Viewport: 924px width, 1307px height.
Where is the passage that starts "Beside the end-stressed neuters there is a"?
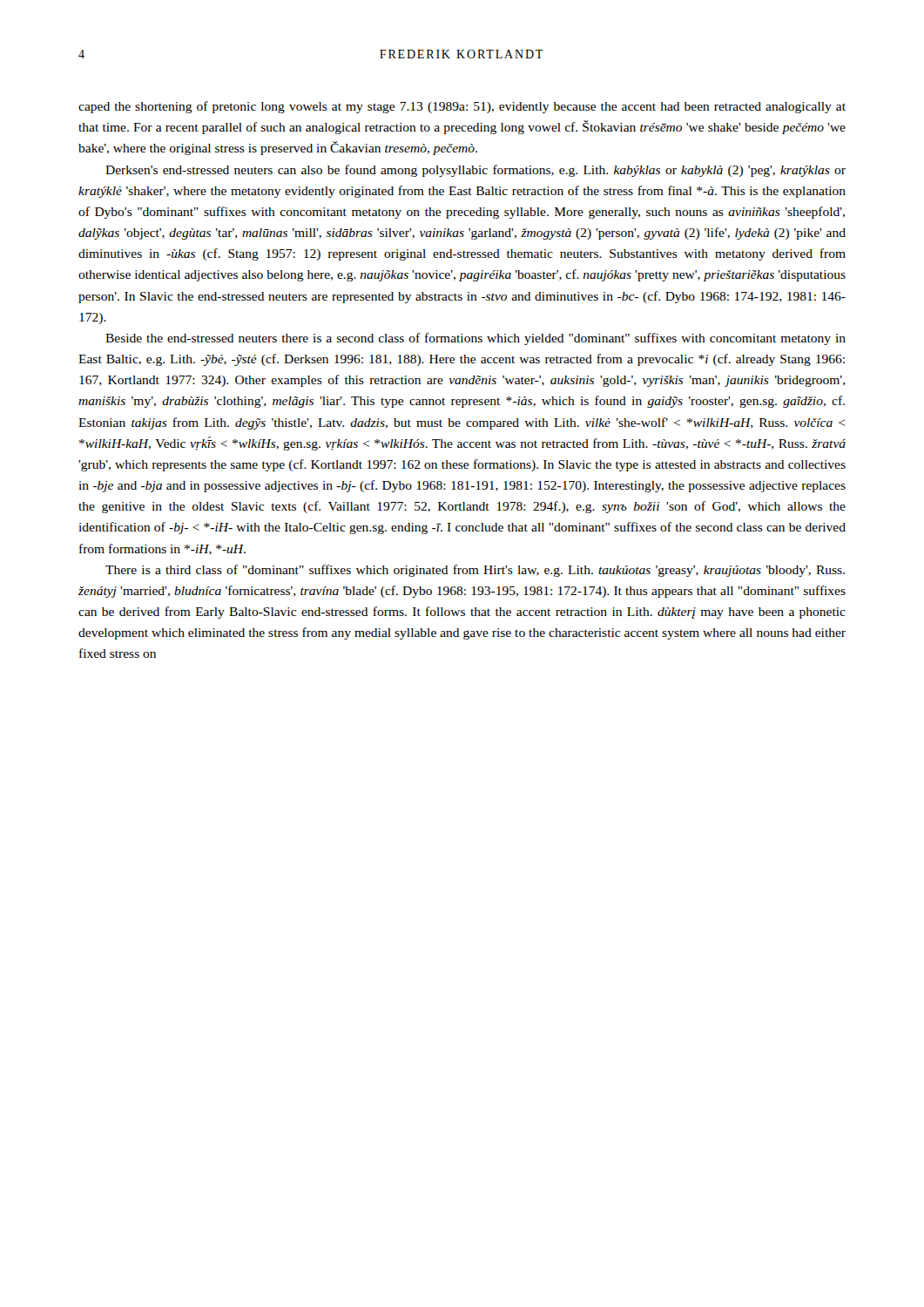click(x=462, y=443)
